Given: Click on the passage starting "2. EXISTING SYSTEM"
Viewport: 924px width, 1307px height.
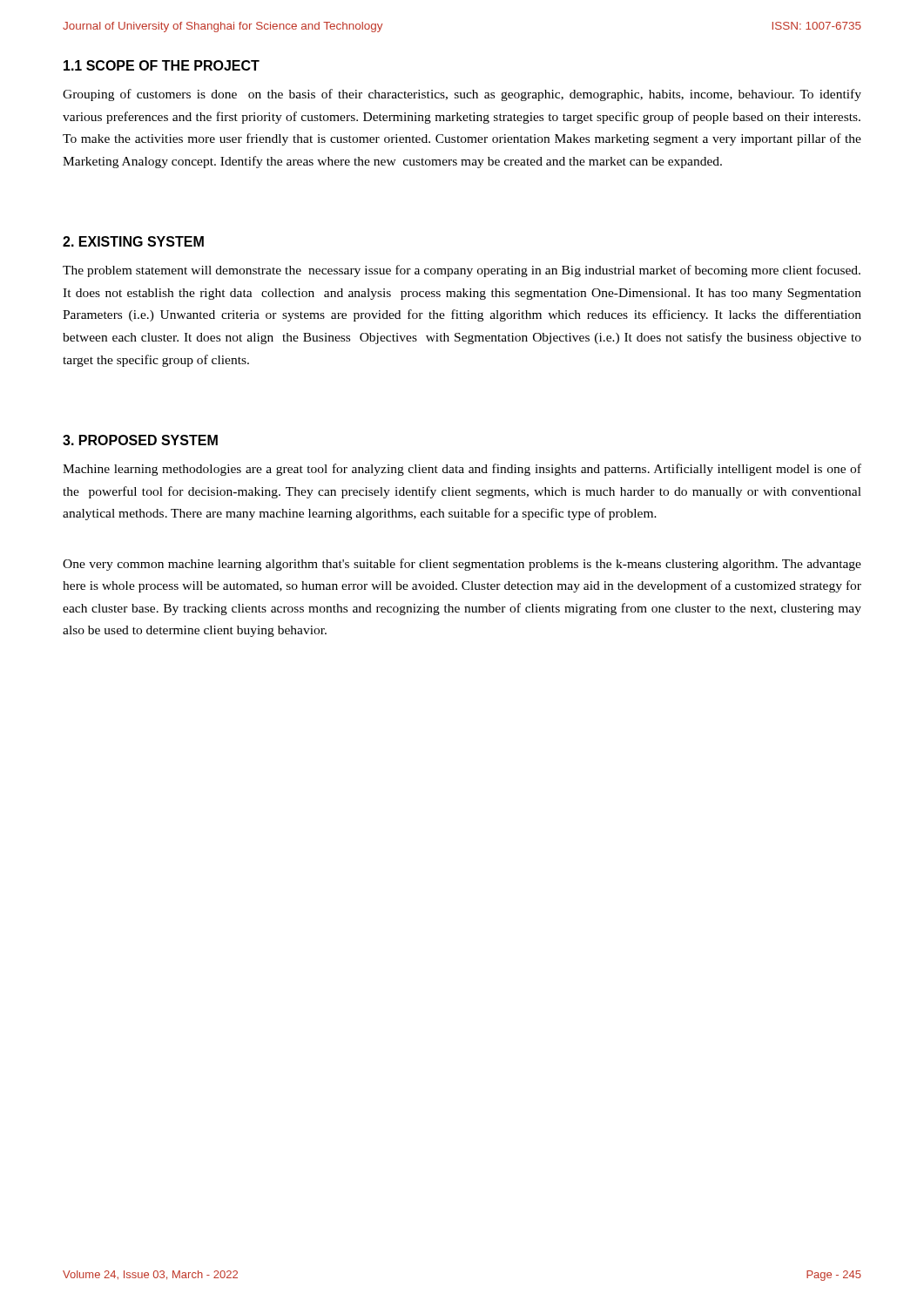Looking at the screenshot, I should coord(134,242).
